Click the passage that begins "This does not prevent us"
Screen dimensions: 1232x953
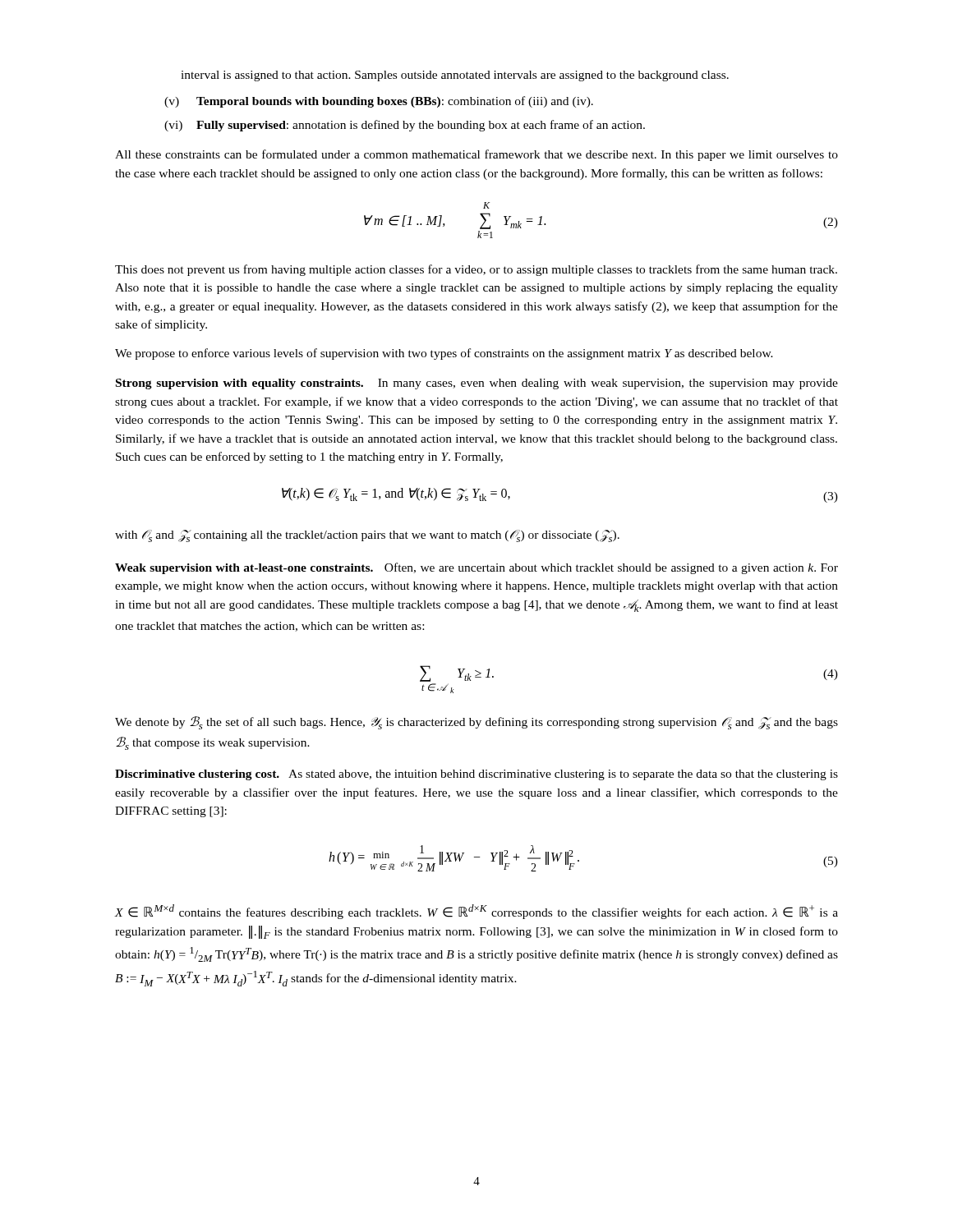point(476,296)
